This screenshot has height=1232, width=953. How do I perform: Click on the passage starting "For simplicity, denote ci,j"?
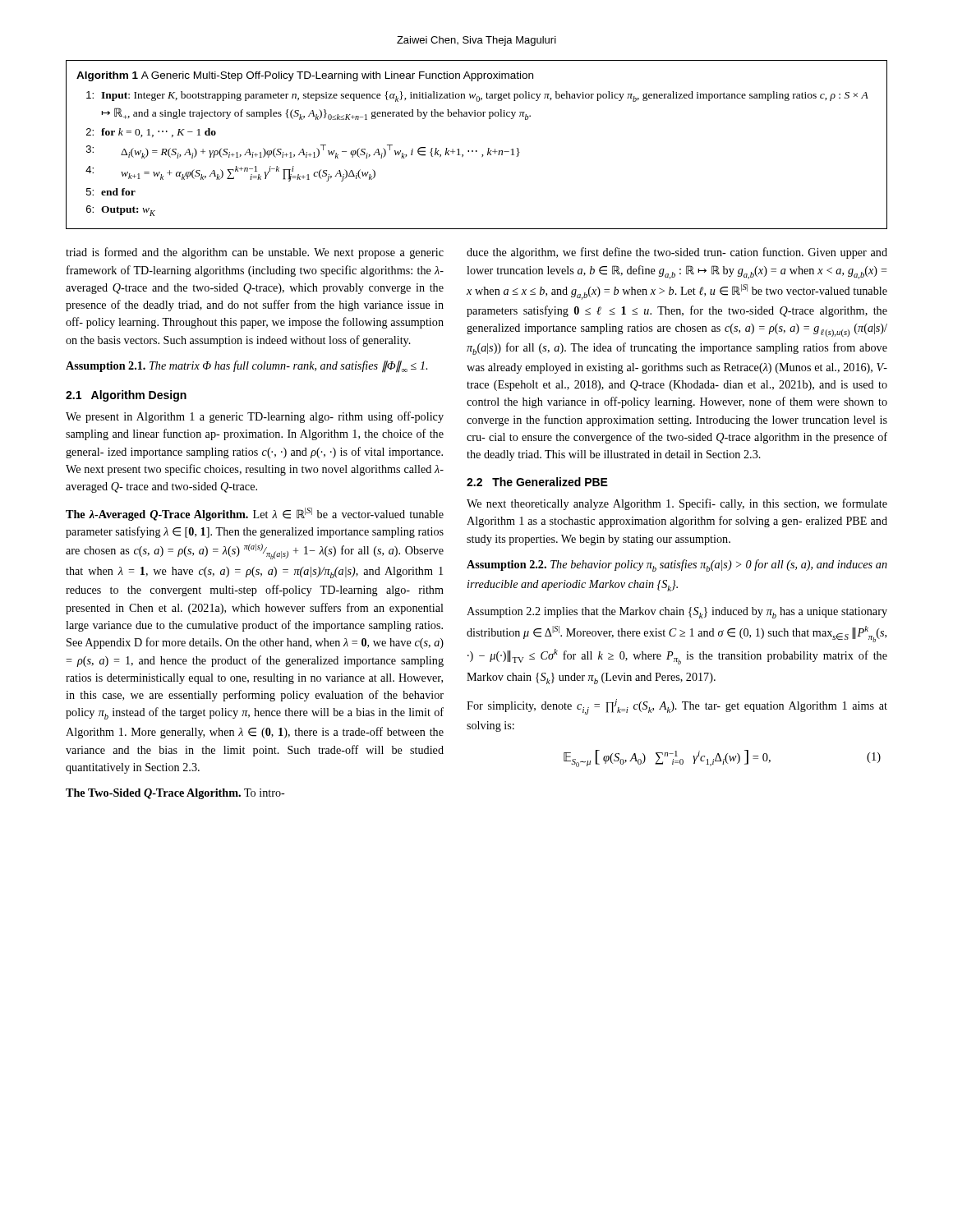pos(677,715)
